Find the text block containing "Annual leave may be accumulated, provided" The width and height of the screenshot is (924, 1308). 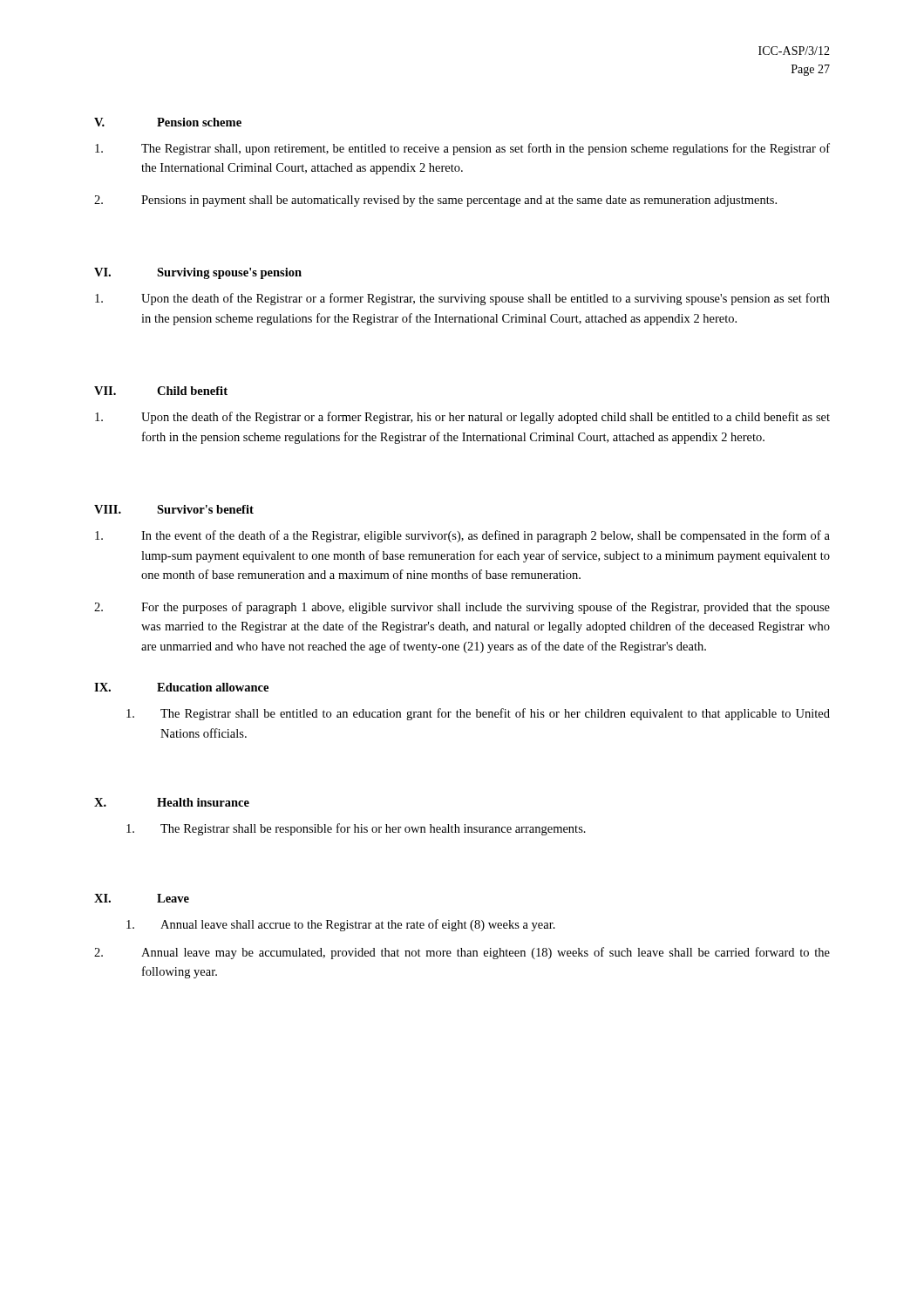[462, 962]
